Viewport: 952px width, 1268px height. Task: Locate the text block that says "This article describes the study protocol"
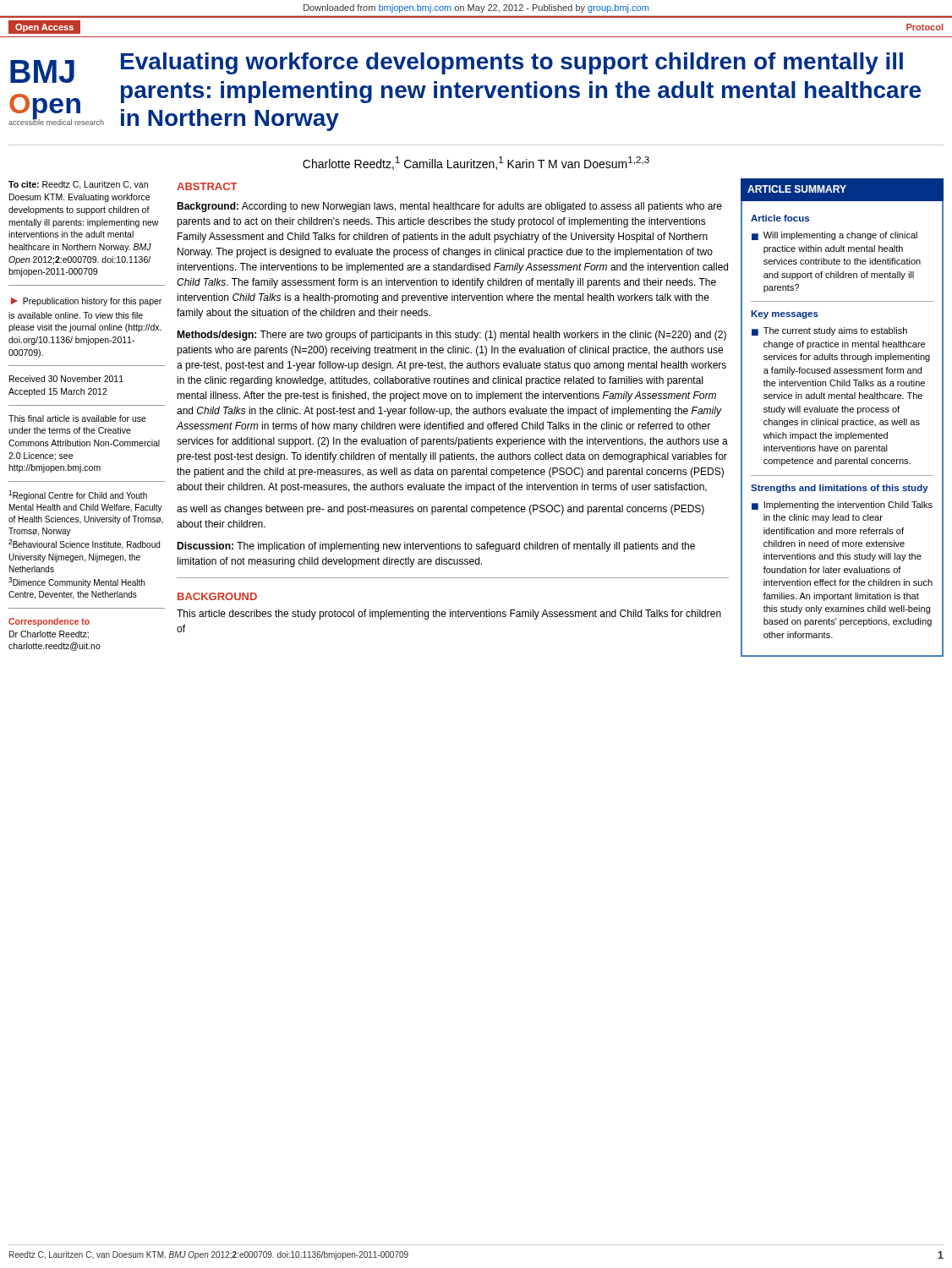click(449, 622)
